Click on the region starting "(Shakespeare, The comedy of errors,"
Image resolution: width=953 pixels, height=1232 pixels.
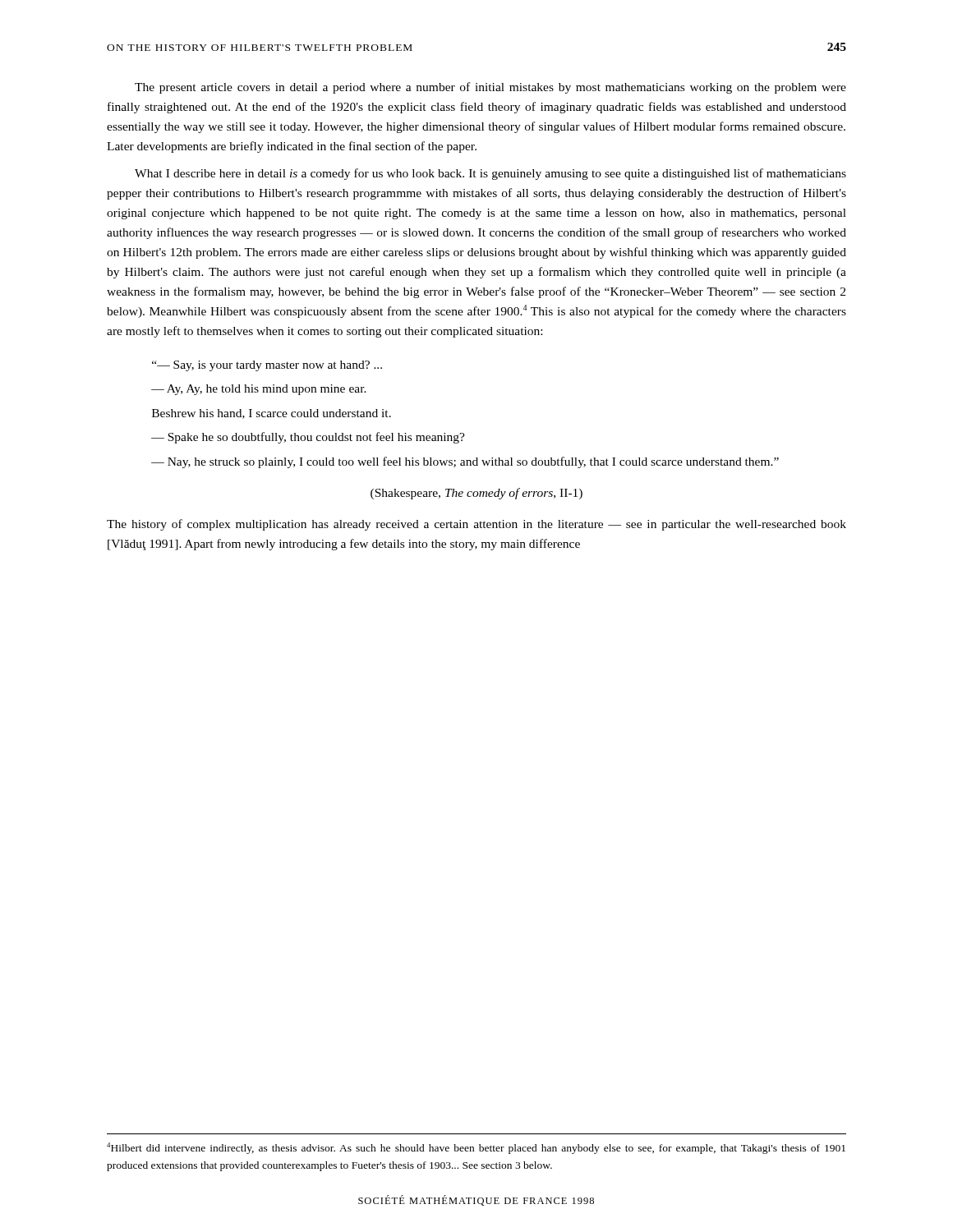pyautogui.click(x=476, y=492)
